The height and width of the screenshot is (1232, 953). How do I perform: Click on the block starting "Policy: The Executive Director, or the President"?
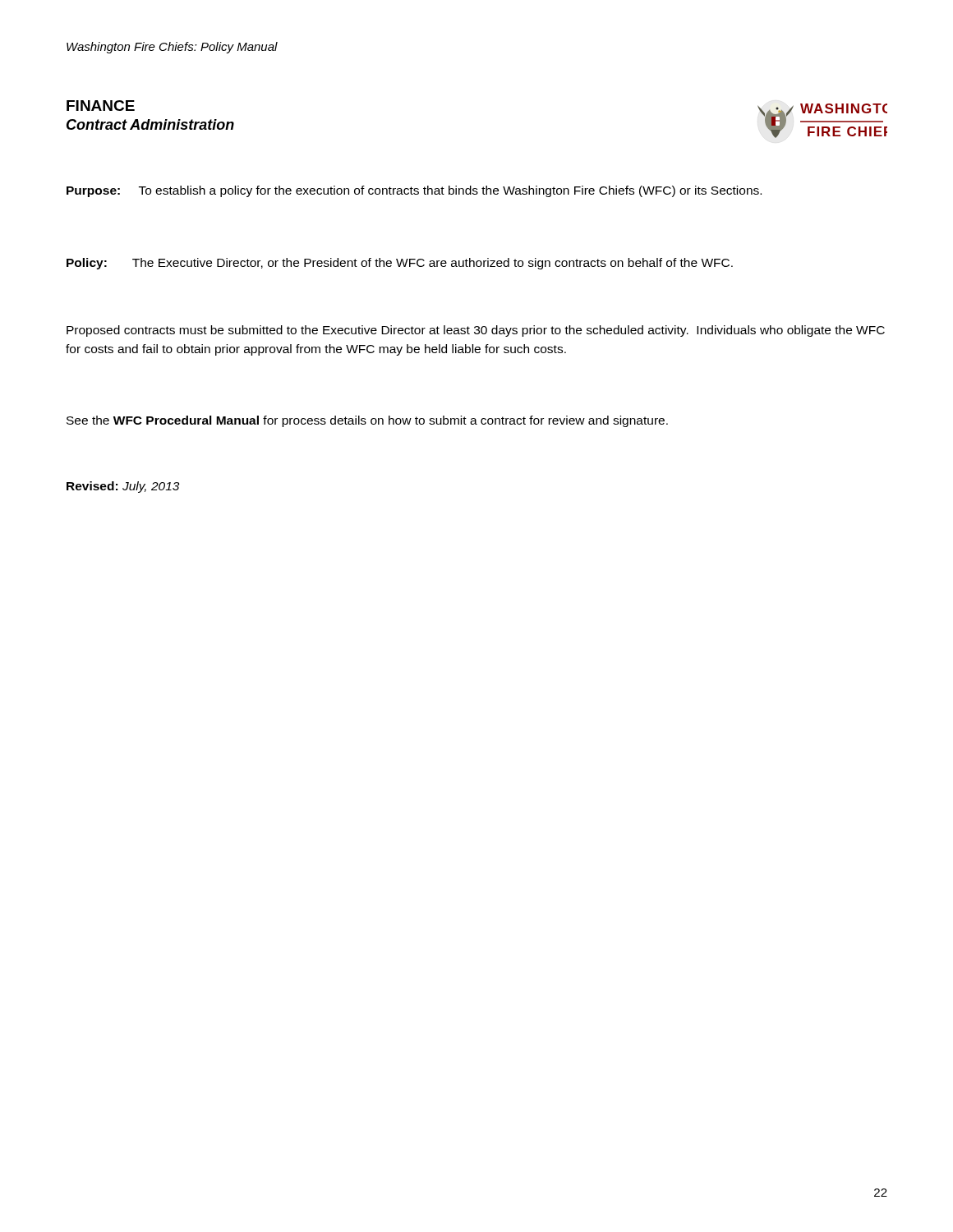point(400,262)
